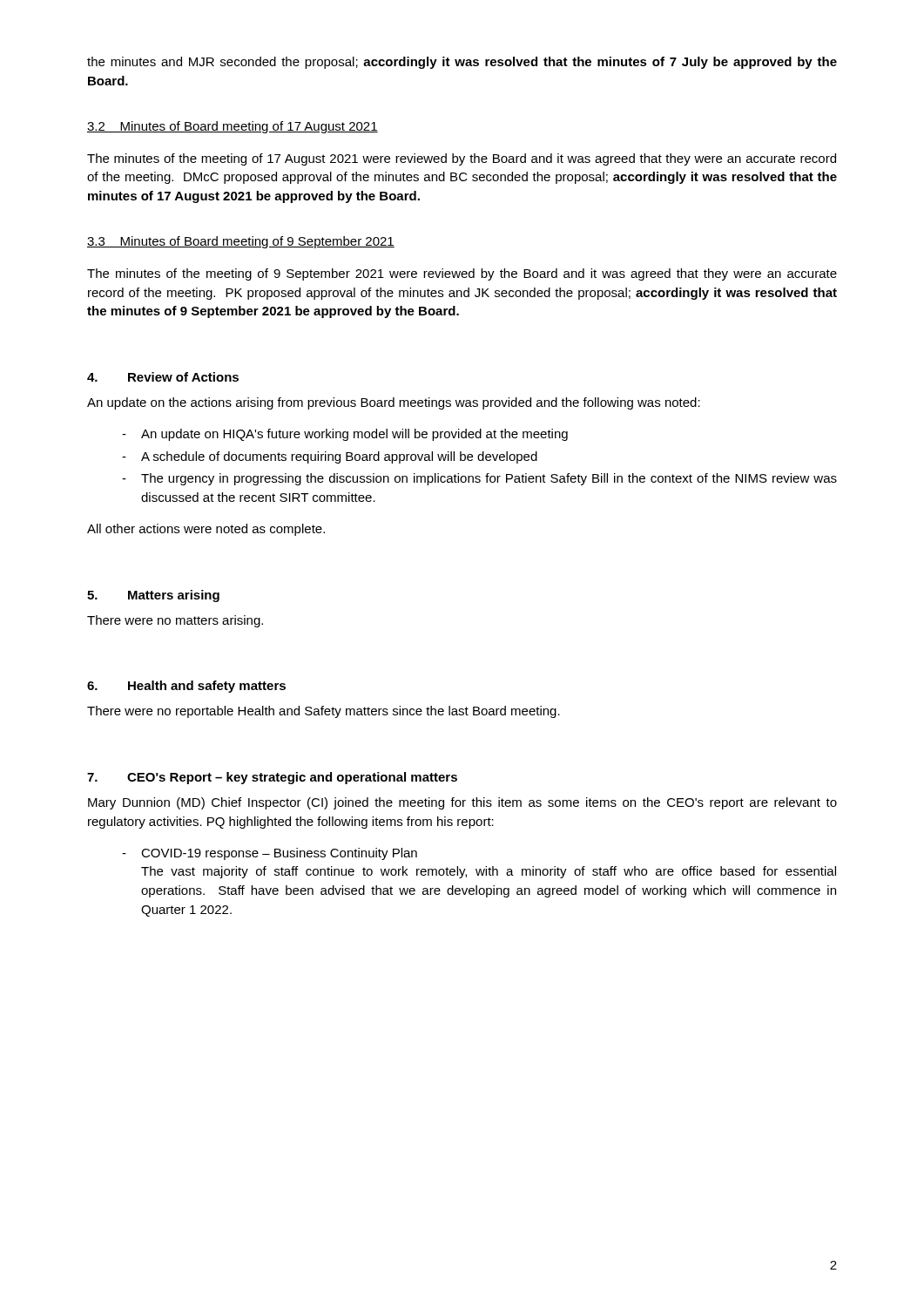Navigate to the block starting "7.CEO's Report – key strategic and"
This screenshot has width=924, height=1307.
click(x=272, y=777)
